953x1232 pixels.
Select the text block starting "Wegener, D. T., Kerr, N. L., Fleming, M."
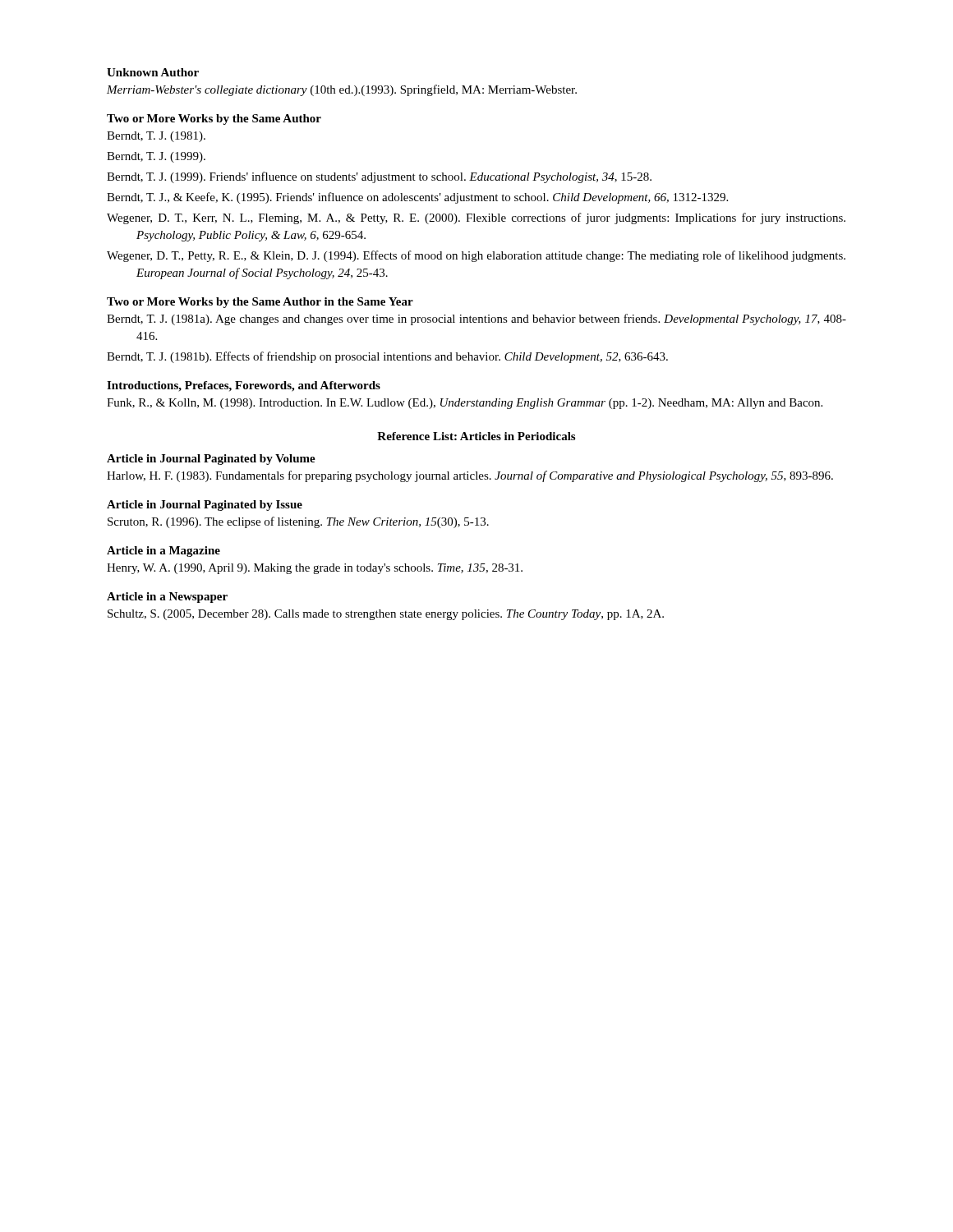(x=476, y=226)
